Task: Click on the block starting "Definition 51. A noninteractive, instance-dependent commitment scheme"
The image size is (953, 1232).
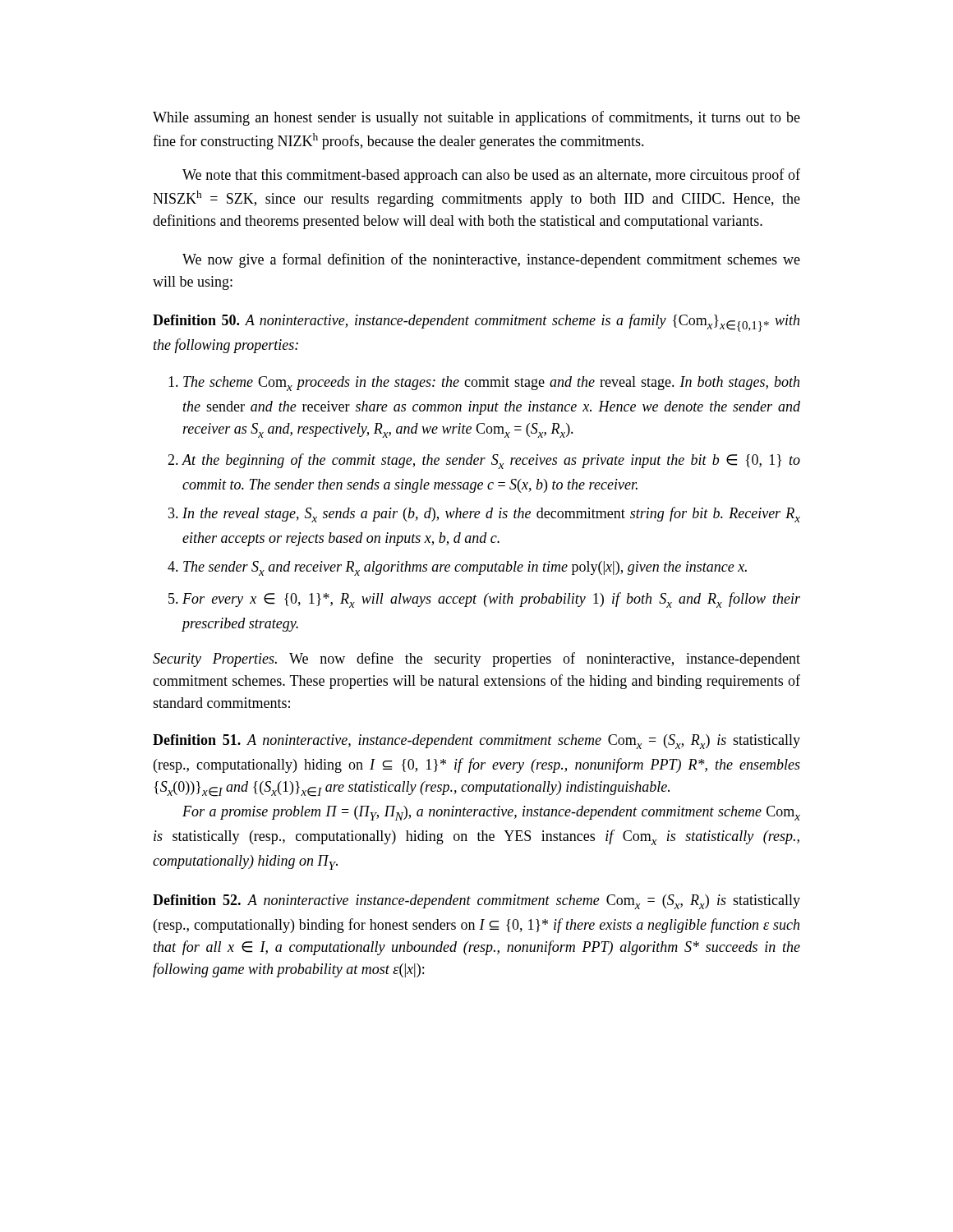Action: click(x=476, y=802)
